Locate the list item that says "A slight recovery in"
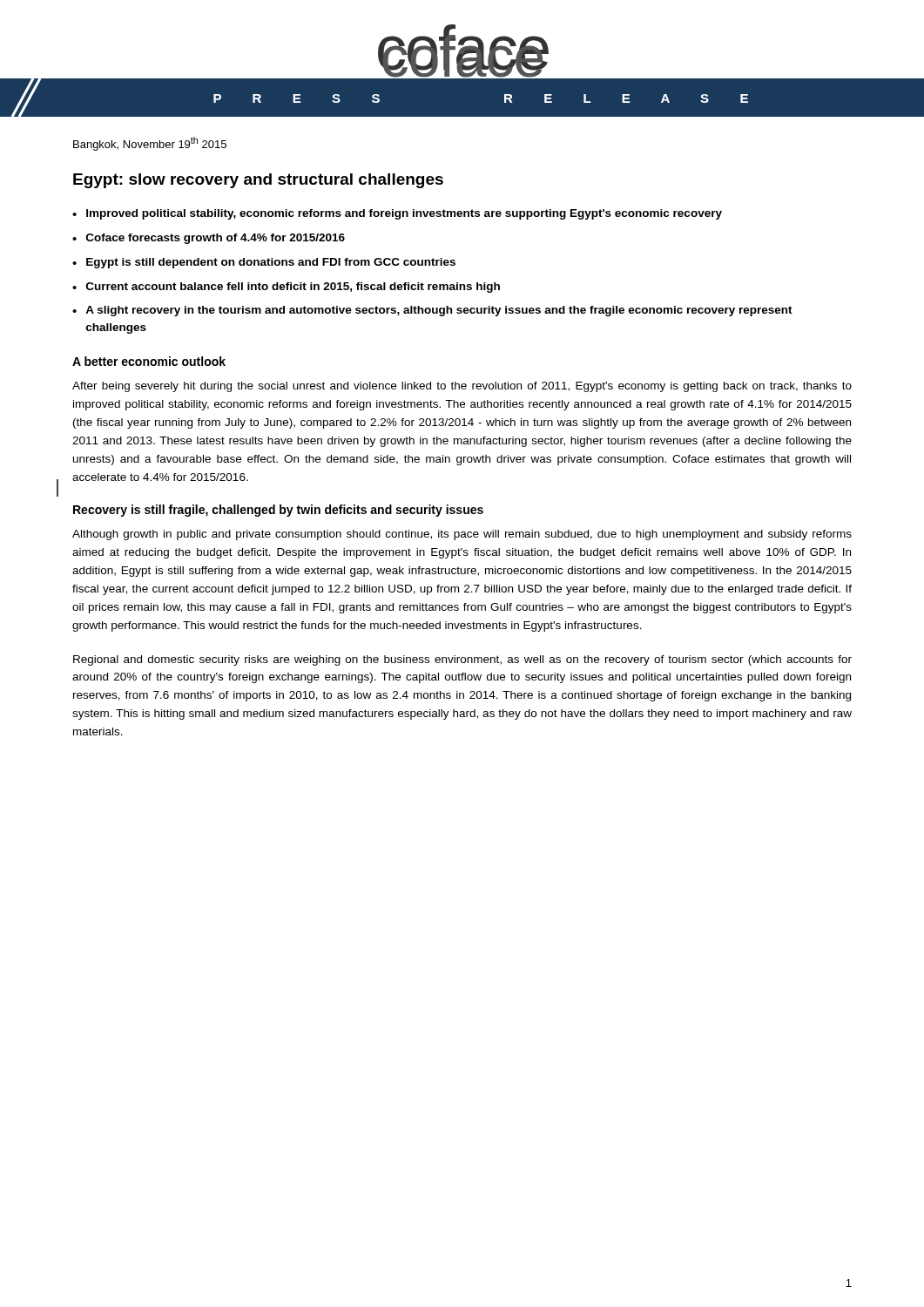Screen dimensions: 1307x924 [469, 319]
